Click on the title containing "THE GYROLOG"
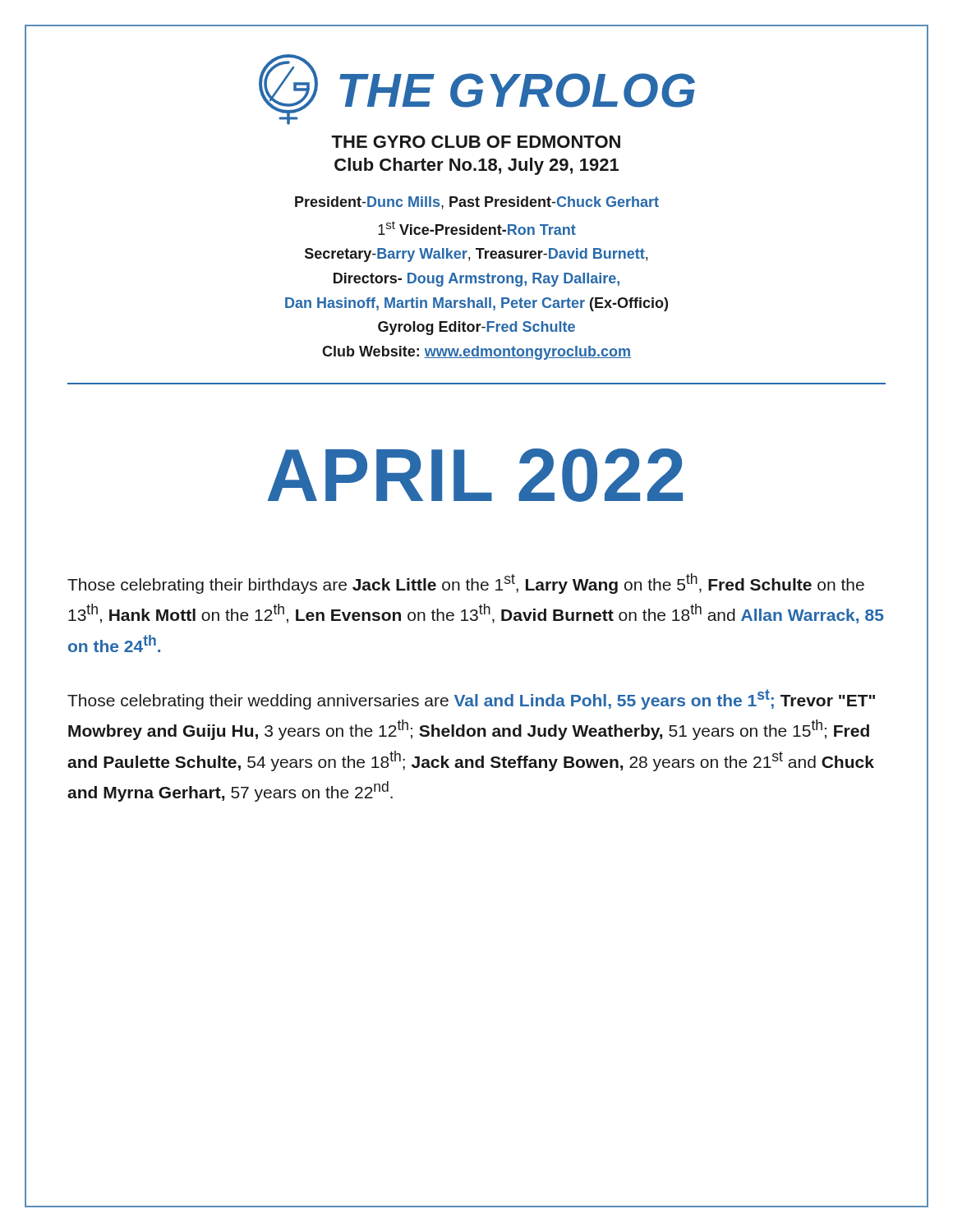Screen dimensions: 1232x953 click(517, 90)
